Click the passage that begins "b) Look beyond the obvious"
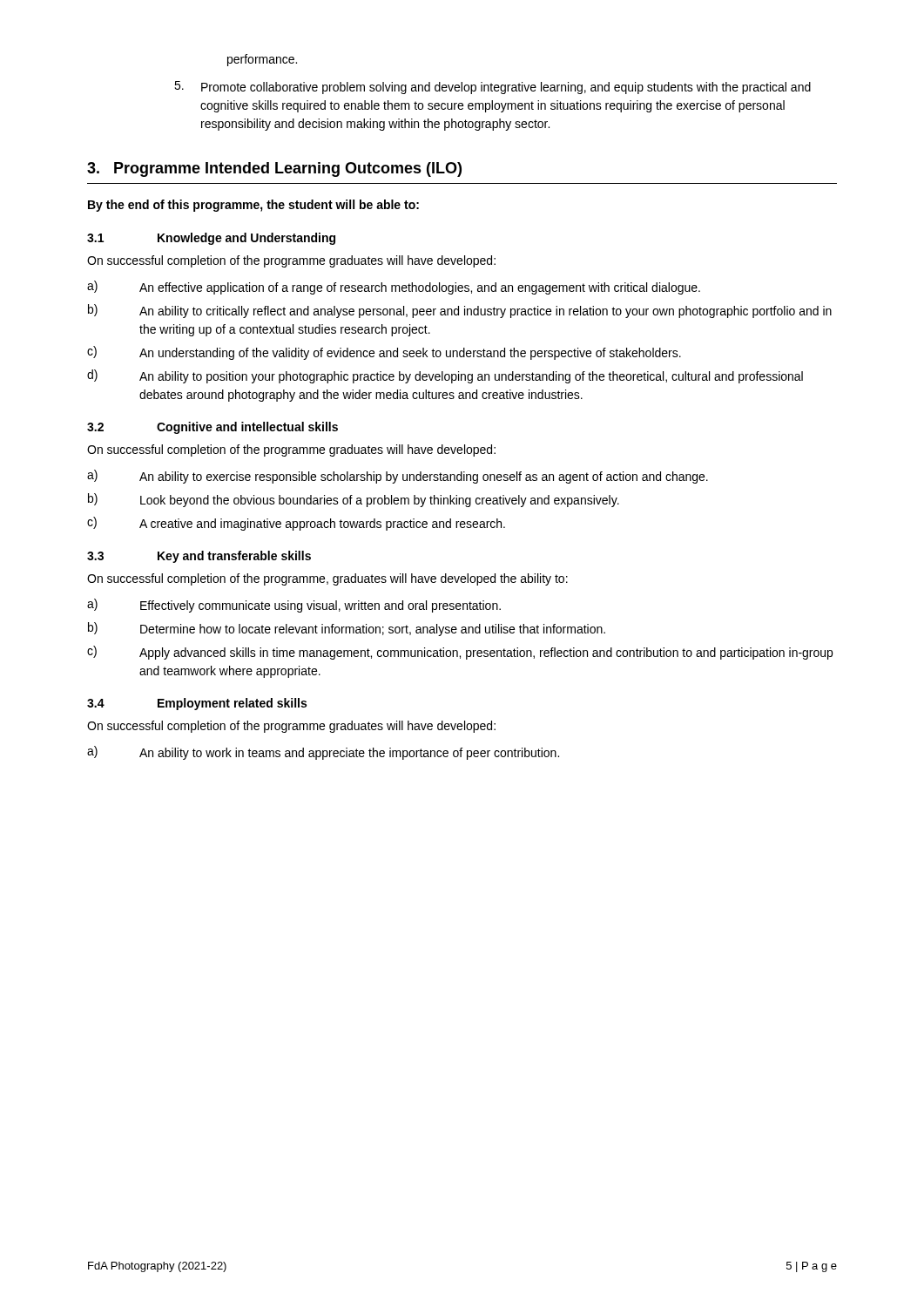Image resolution: width=924 pixels, height=1307 pixels. tap(462, 501)
